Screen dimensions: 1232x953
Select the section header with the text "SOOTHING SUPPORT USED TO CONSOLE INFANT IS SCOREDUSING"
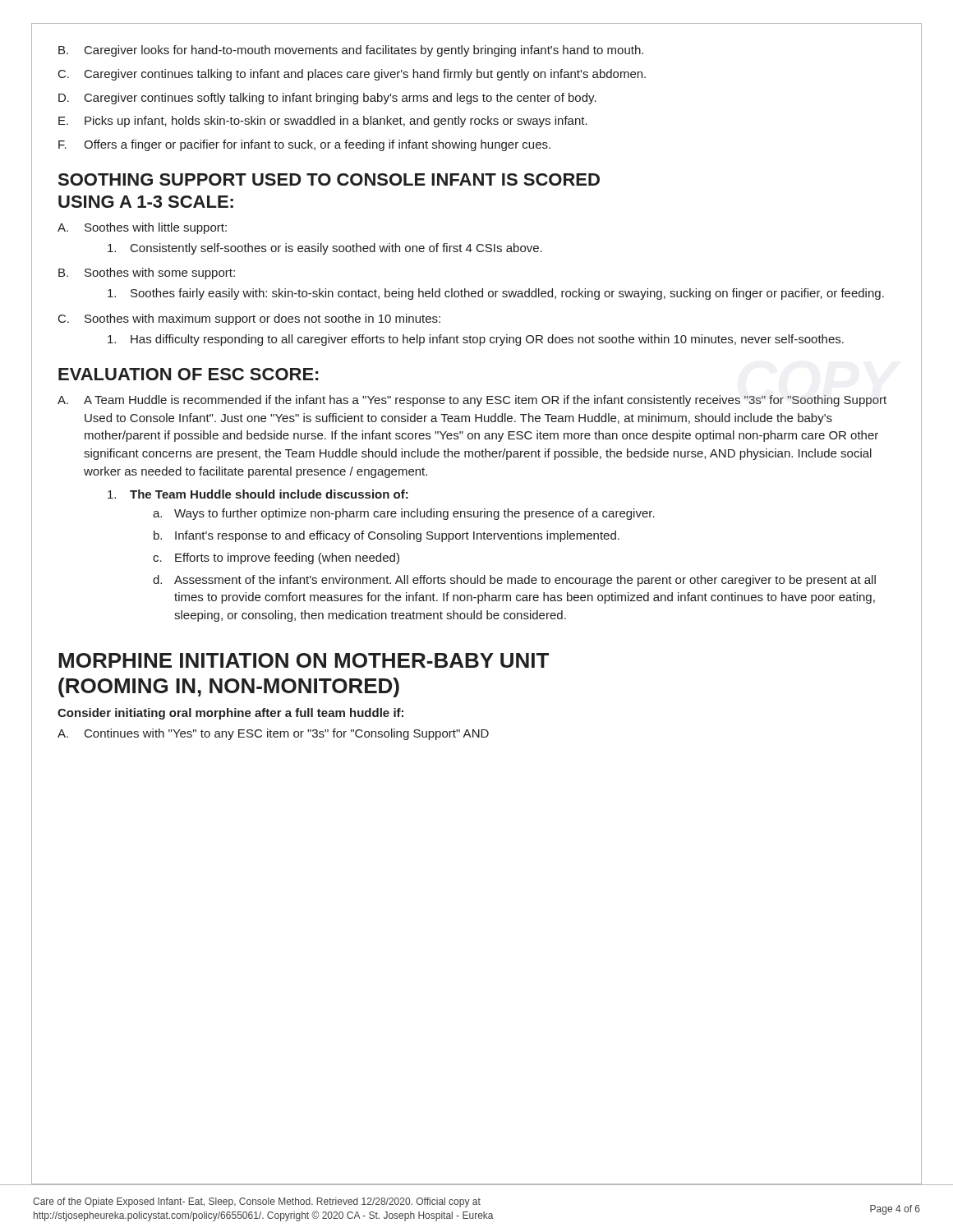coord(329,191)
